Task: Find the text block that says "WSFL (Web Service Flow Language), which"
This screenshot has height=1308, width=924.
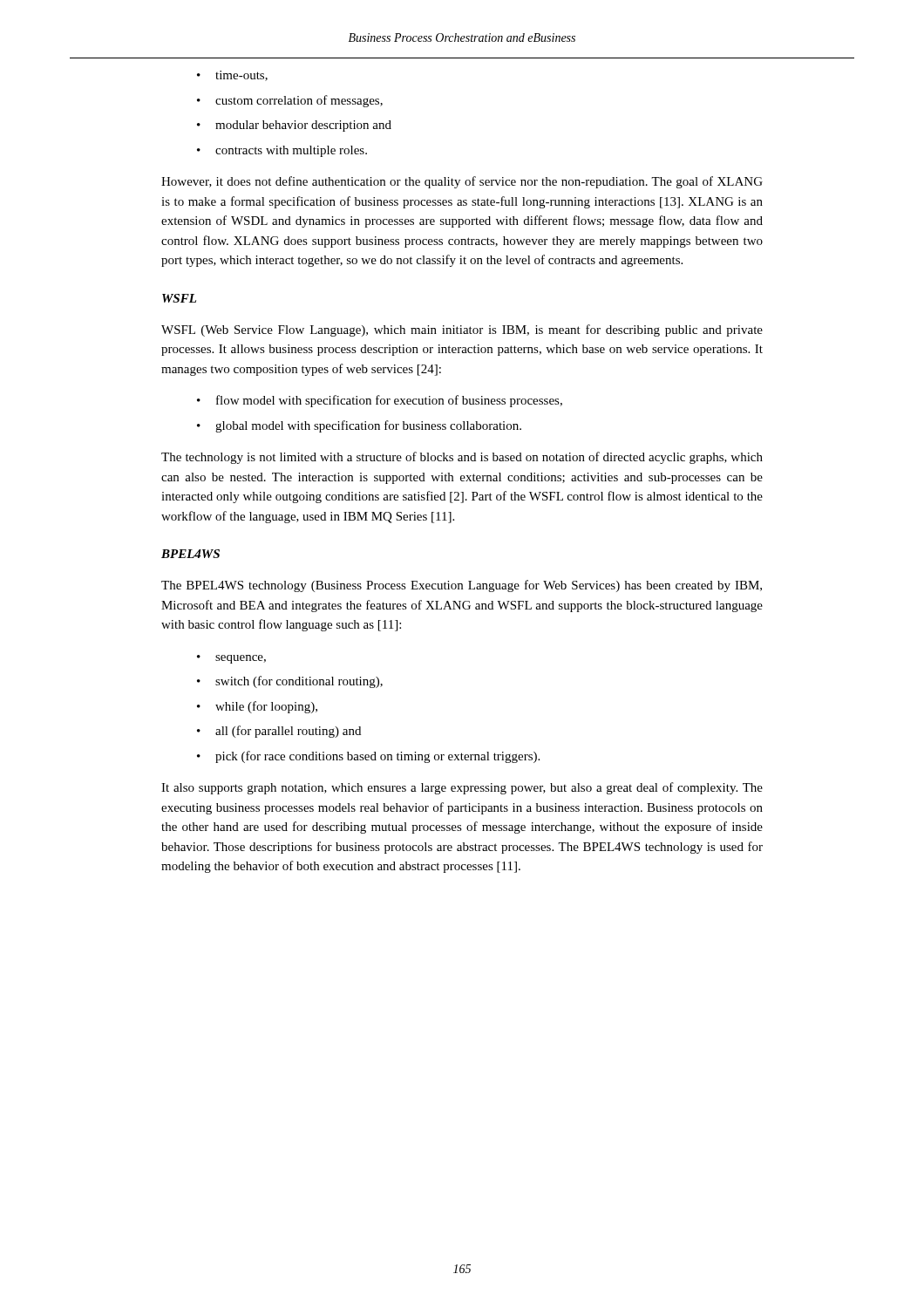Action: click(x=462, y=349)
